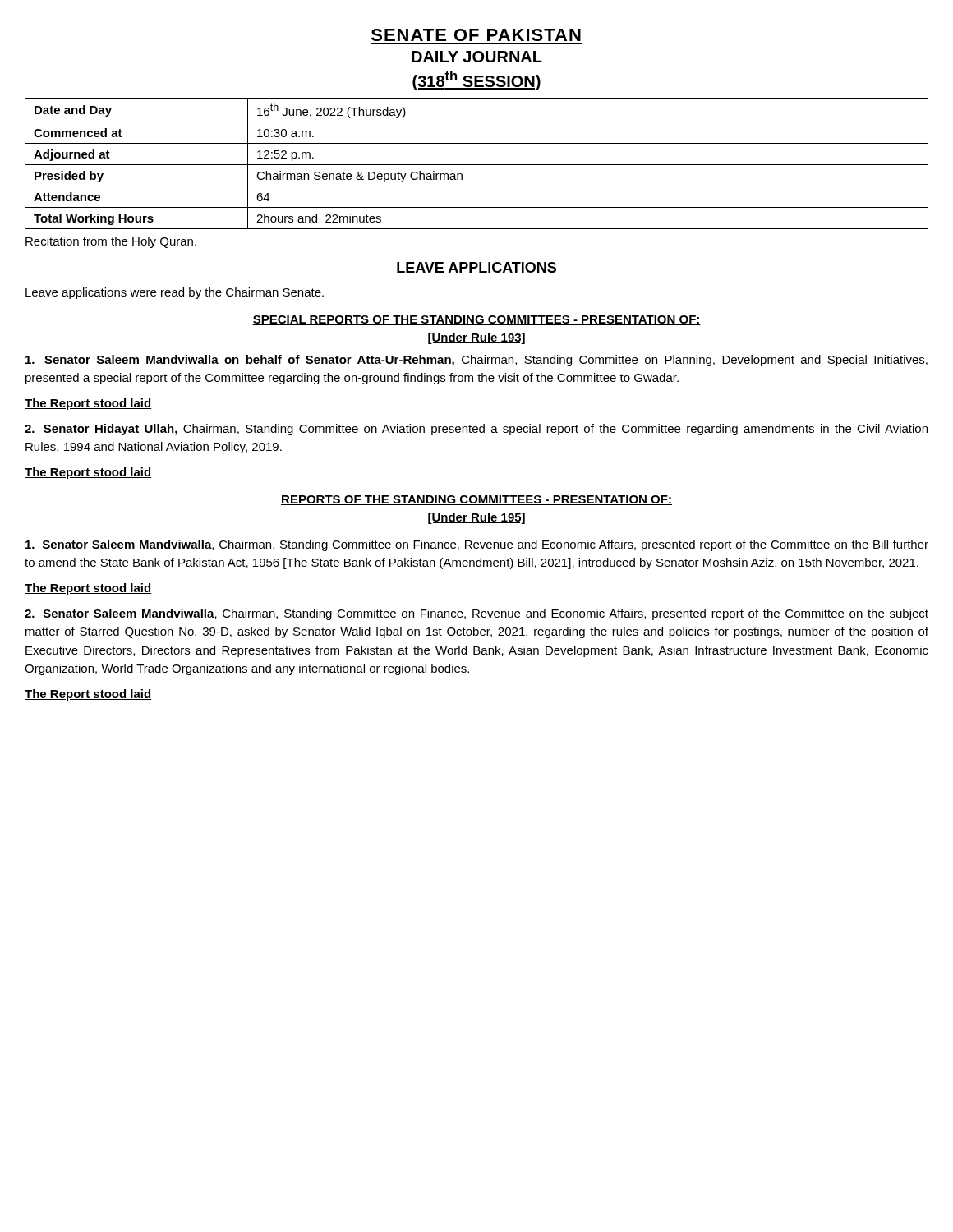This screenshot has height=1232, width=953.
Task: Select the element starting "Recitation from the Holy Quran."
Action: tap(111, 241)
